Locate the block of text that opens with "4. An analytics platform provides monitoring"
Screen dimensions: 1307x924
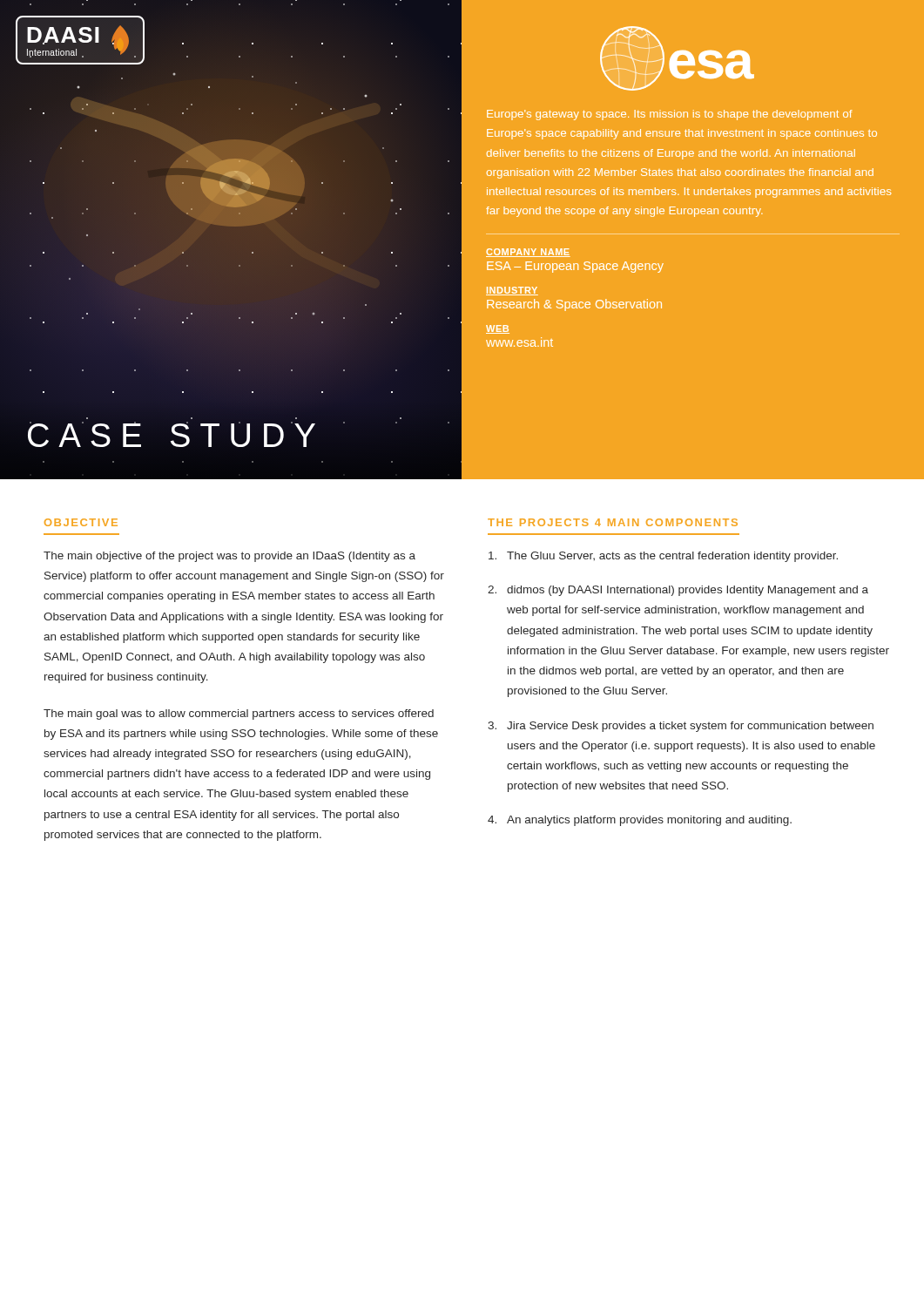(640, 820)
